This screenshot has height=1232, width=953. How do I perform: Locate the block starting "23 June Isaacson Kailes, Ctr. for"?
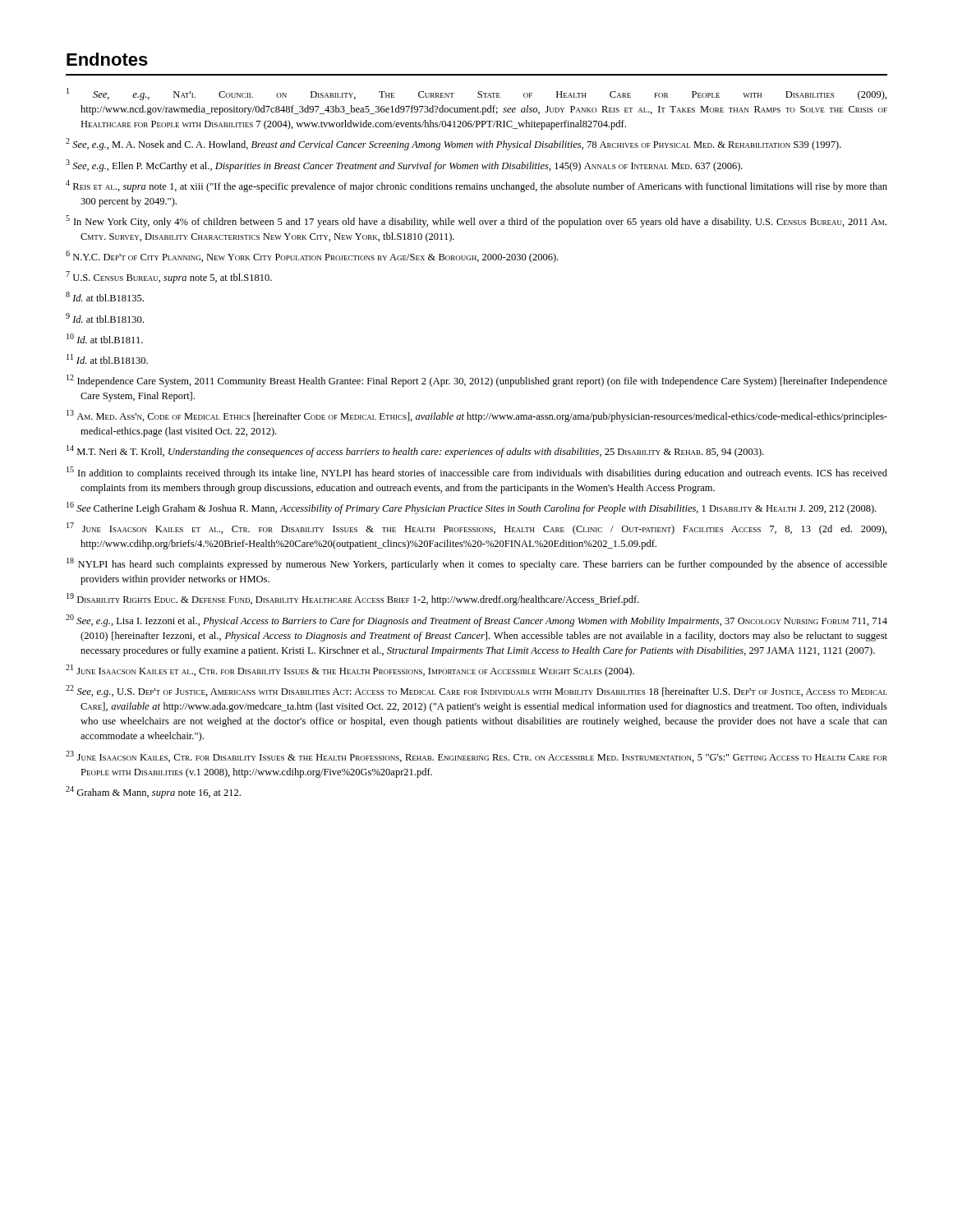[x=476, y=763]
